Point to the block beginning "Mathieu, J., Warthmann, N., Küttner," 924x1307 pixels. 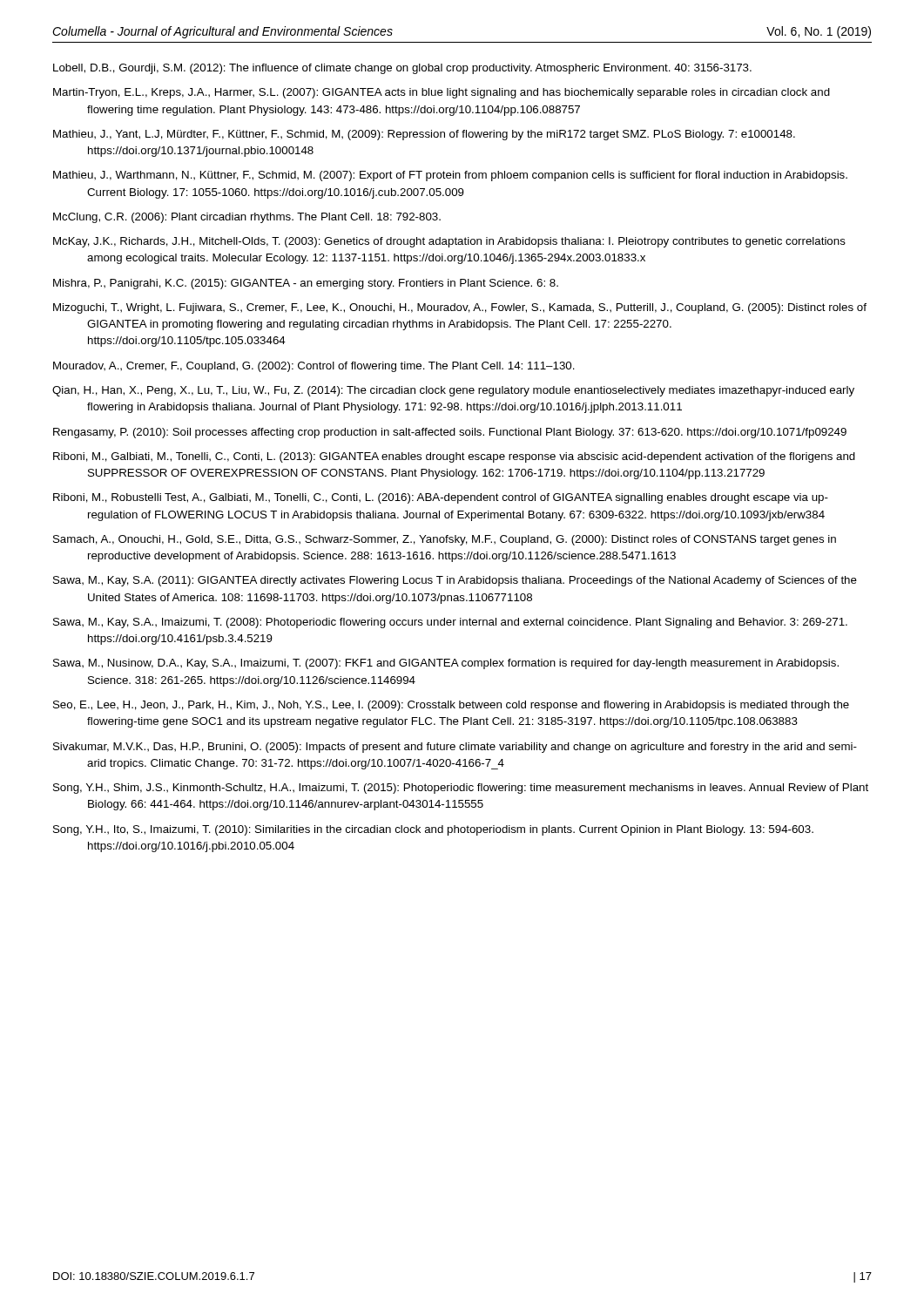(x=450, y=183)
